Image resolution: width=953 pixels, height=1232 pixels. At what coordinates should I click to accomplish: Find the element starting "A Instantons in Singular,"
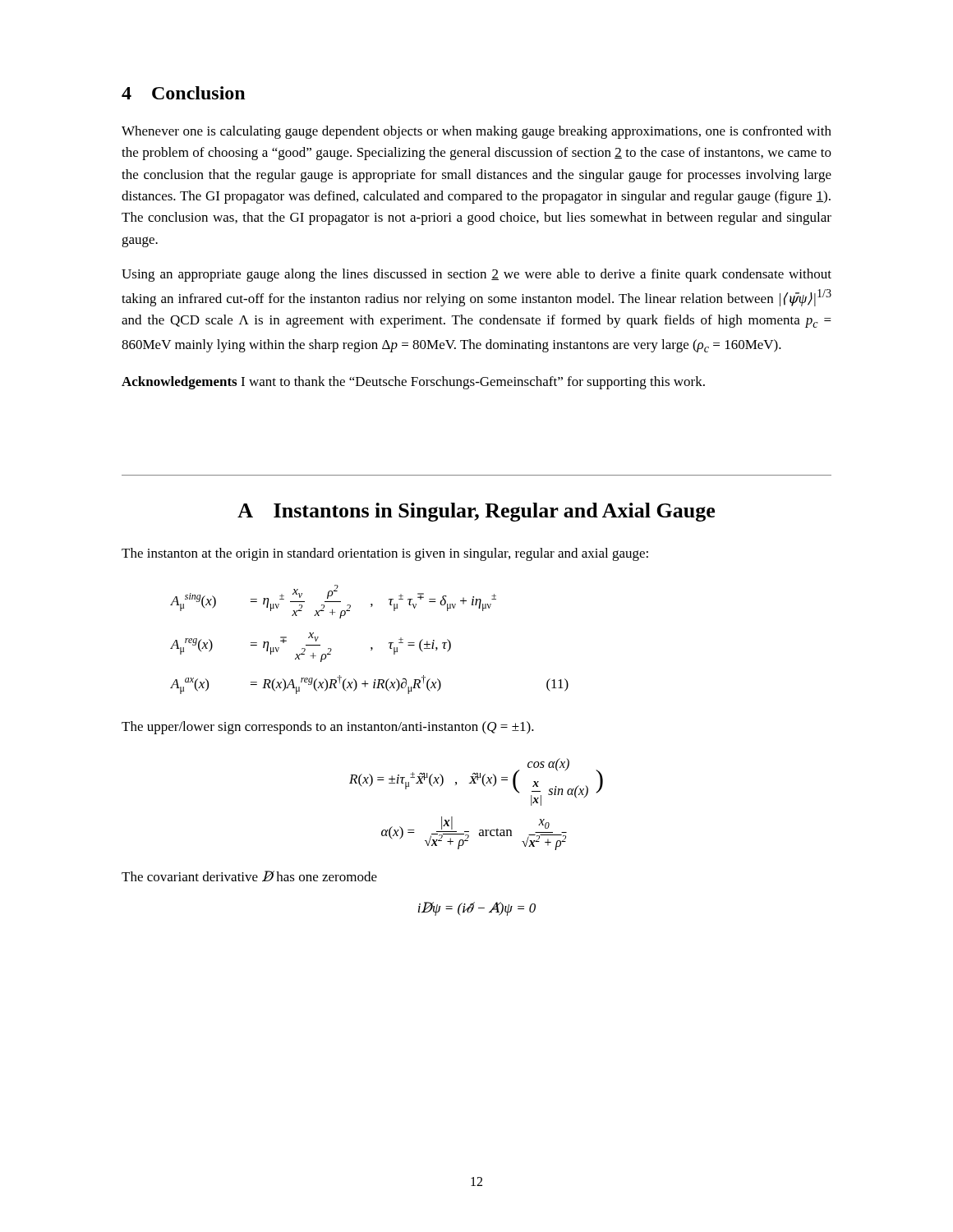click(x=476, y=511)
